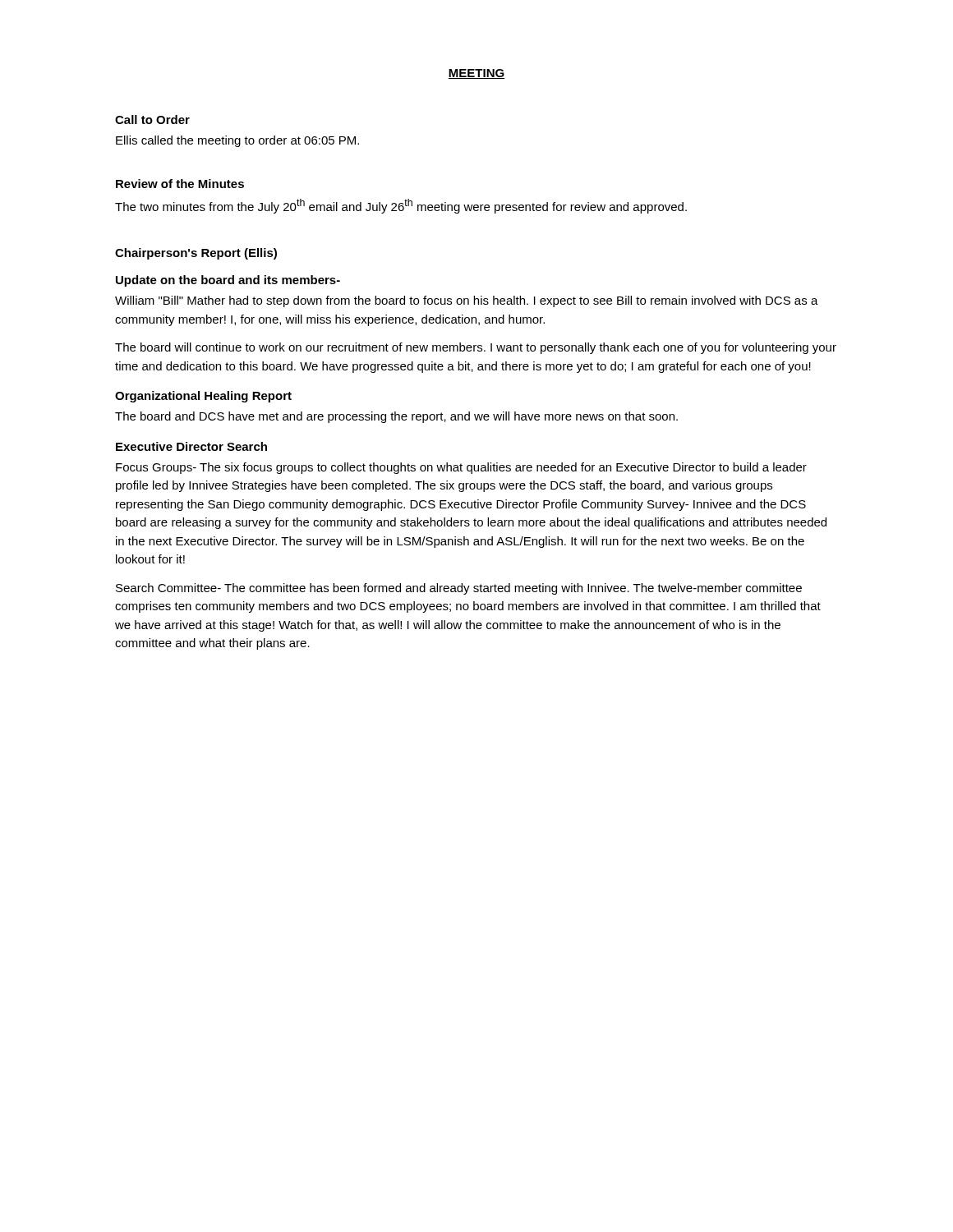Screen dimensions: 1232x953
Task: Locate the text block with the text "The board and DCS have met"
Action: pos(397,416)
